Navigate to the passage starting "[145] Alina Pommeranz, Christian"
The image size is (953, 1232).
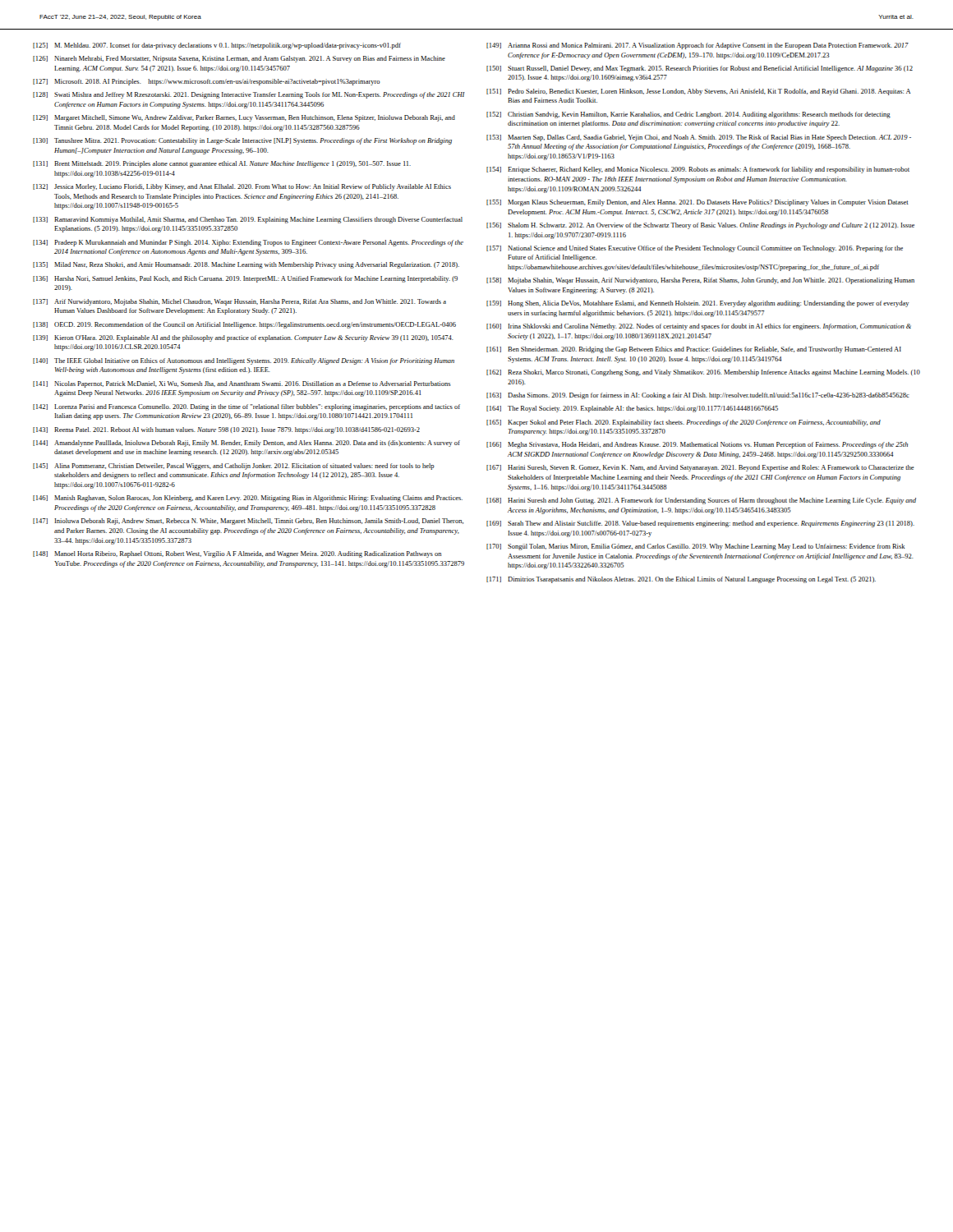point(250,476)
